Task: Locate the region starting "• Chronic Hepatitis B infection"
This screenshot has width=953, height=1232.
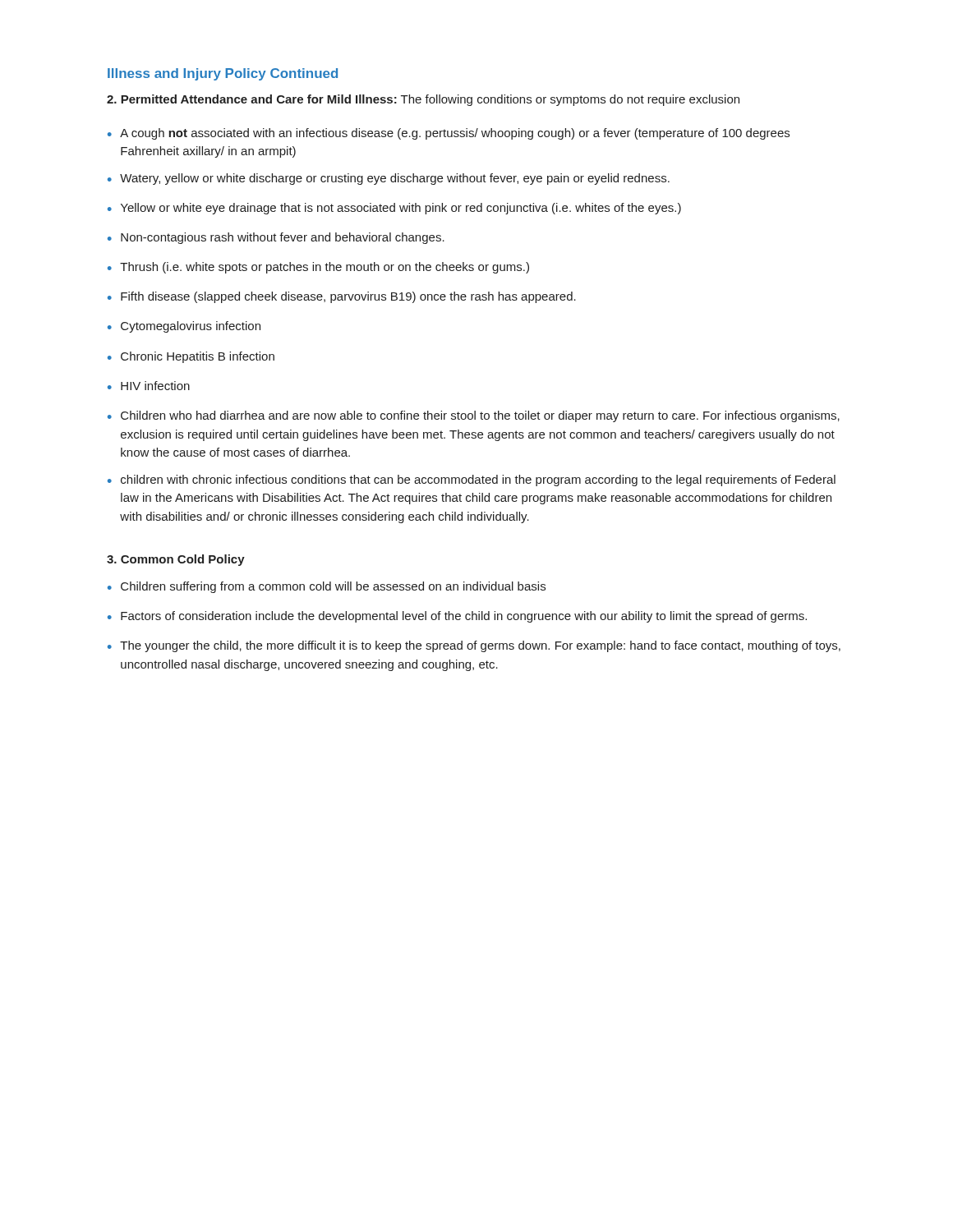Action: click(191, 357)
